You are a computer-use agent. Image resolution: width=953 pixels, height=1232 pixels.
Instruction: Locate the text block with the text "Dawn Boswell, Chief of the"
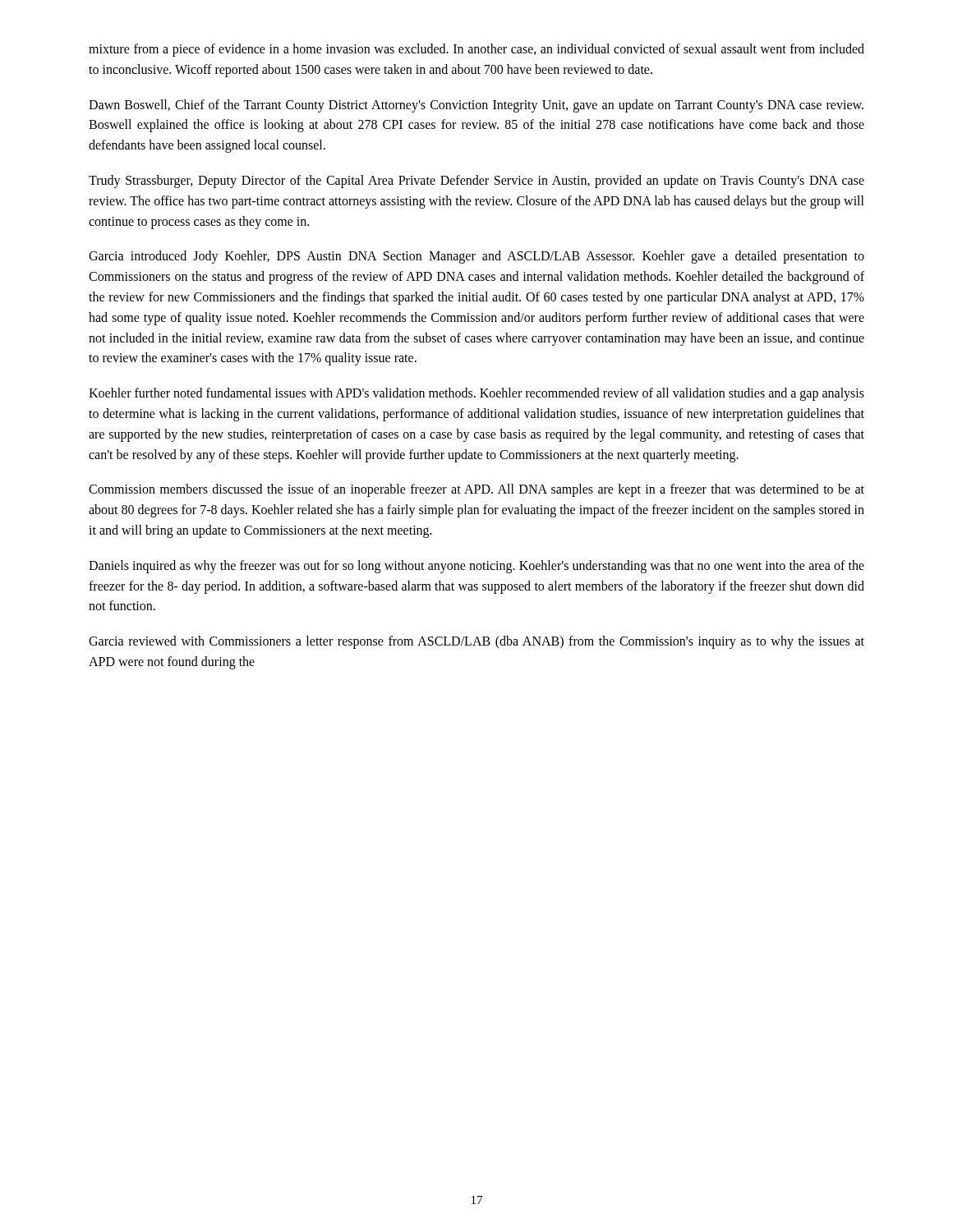(476, 125)
